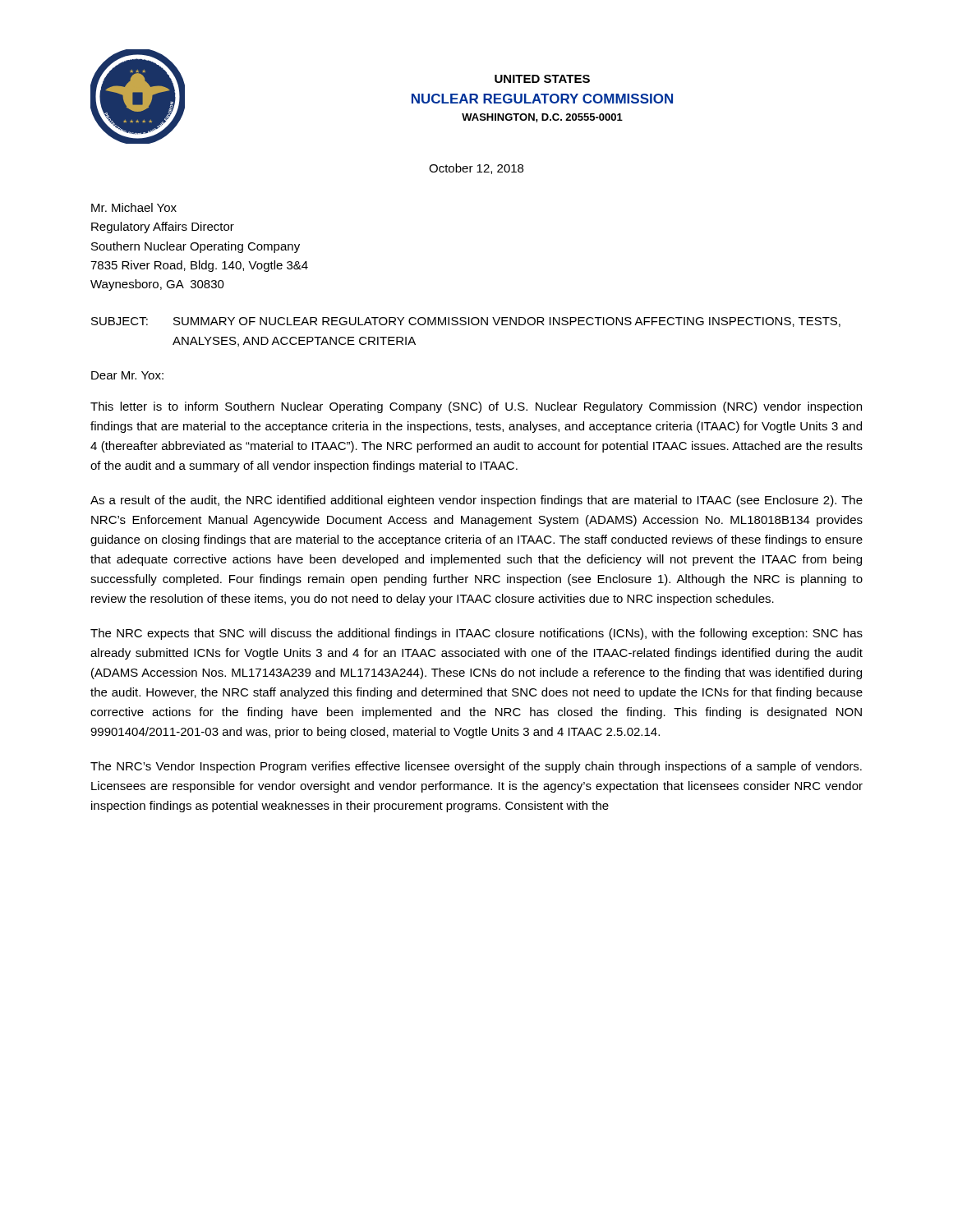Screen dimensions: 1232x953
Task: Click the passage that begins "Mr. Michael Yox Regulatory Affairs Director Southern"
Action: [x=199, y=246]
